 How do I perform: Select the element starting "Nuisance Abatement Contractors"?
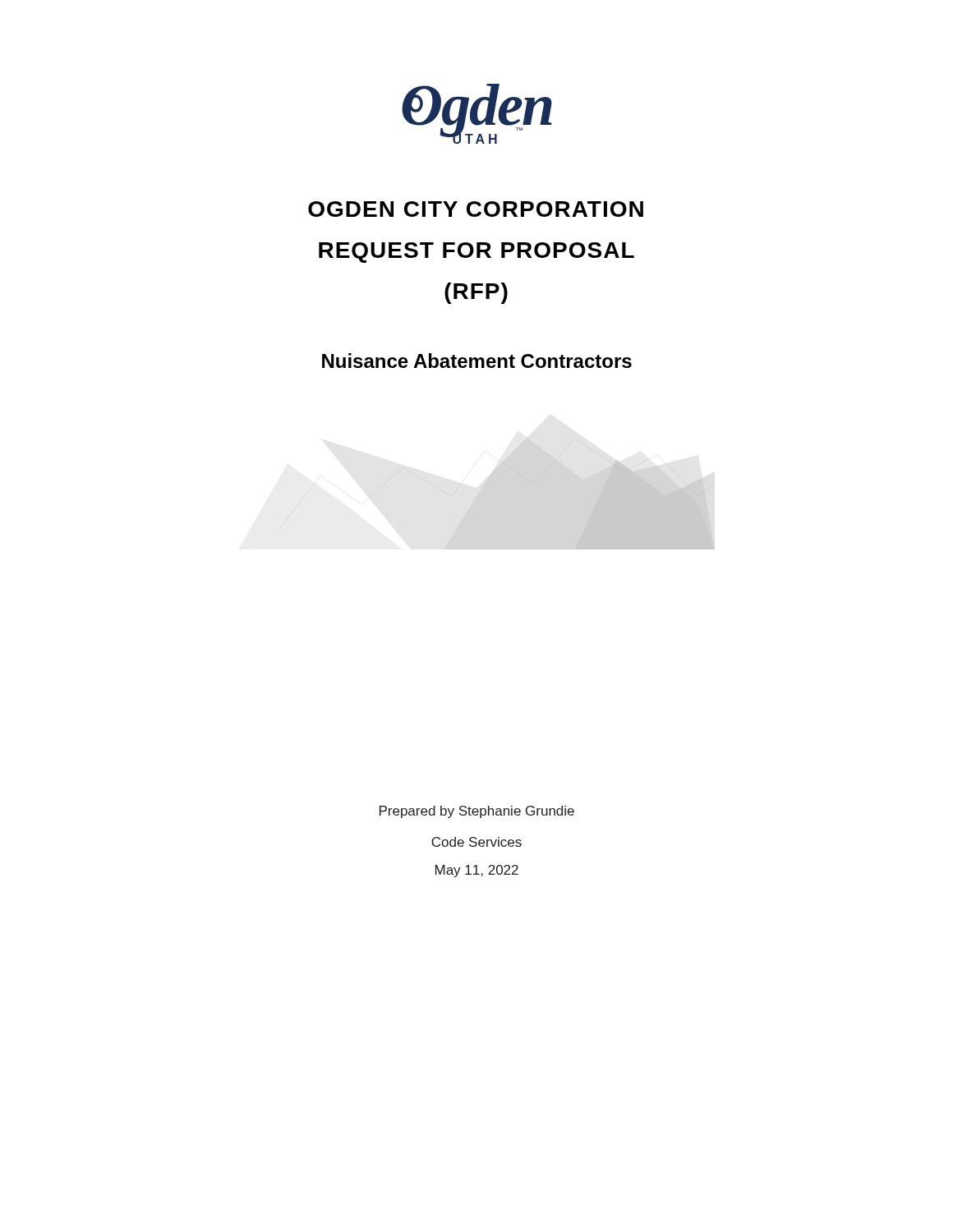coord(476,361)
